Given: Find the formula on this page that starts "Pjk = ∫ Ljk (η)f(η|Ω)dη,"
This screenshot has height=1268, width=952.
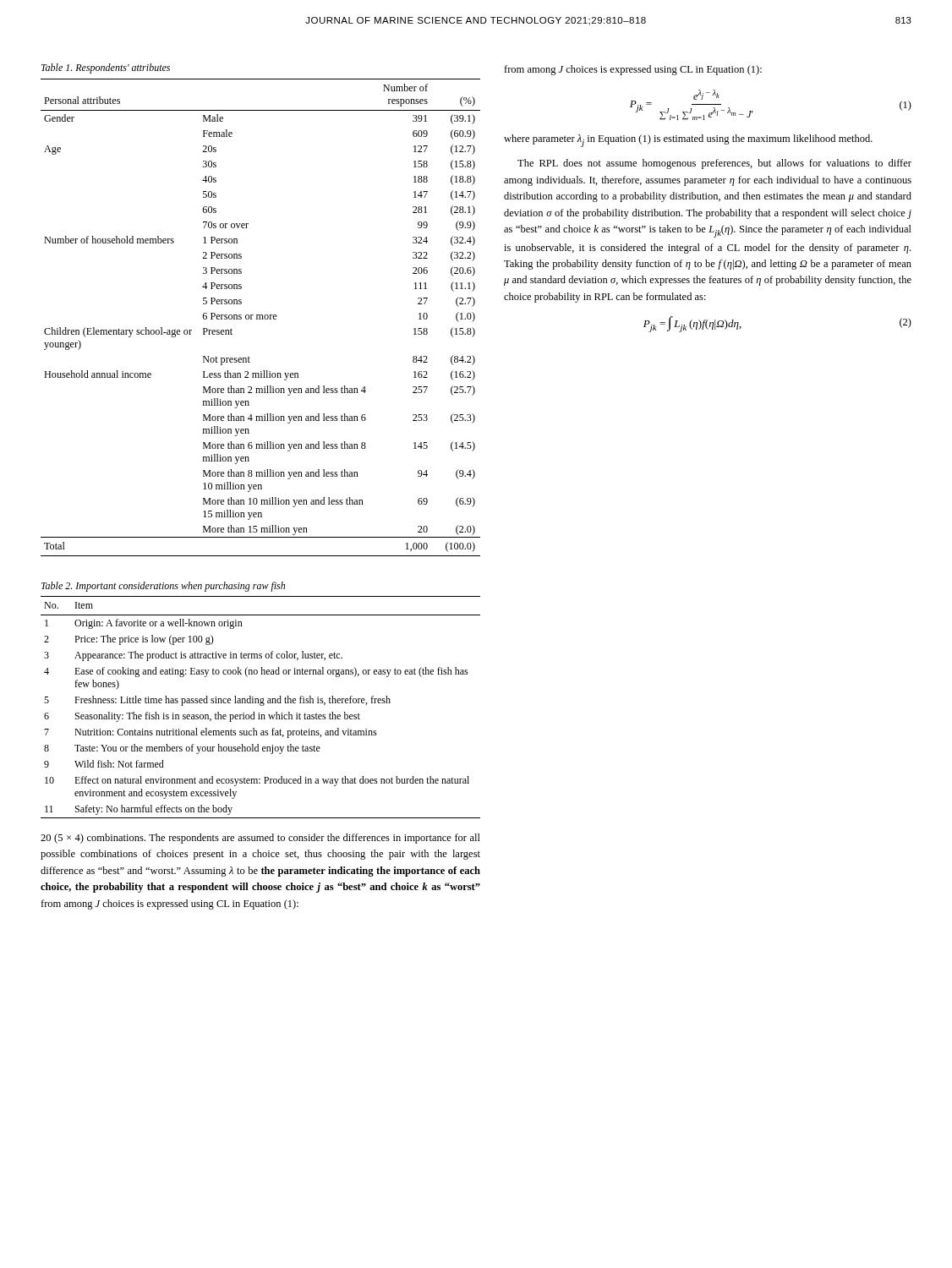Looking at the screenshot, I should pyautogui.click(x=708, y=323).
